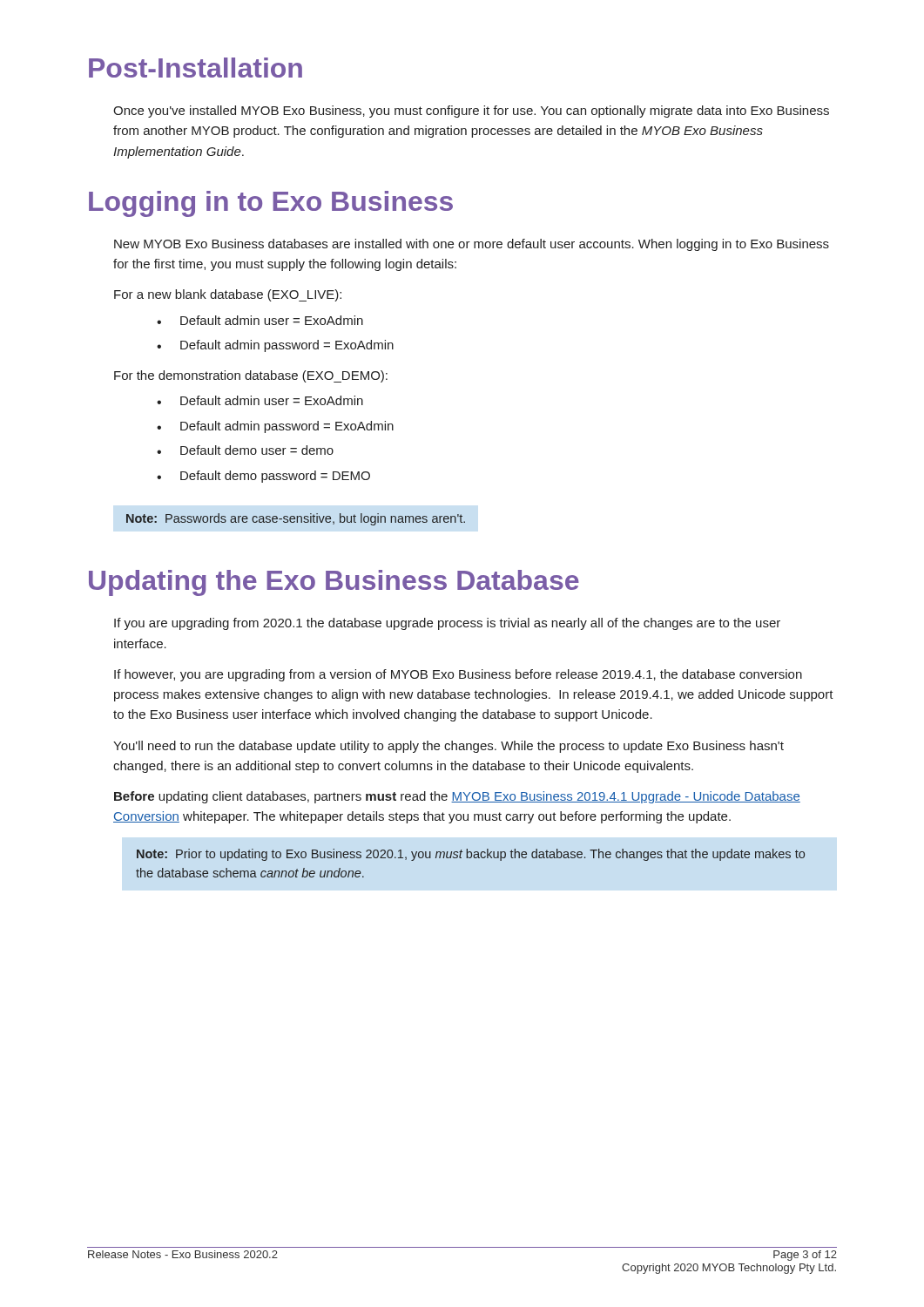Point to the title beginning "Updating the Exo Business"
This screenshot has height=1307, width=924.
(x=462, y=581)
